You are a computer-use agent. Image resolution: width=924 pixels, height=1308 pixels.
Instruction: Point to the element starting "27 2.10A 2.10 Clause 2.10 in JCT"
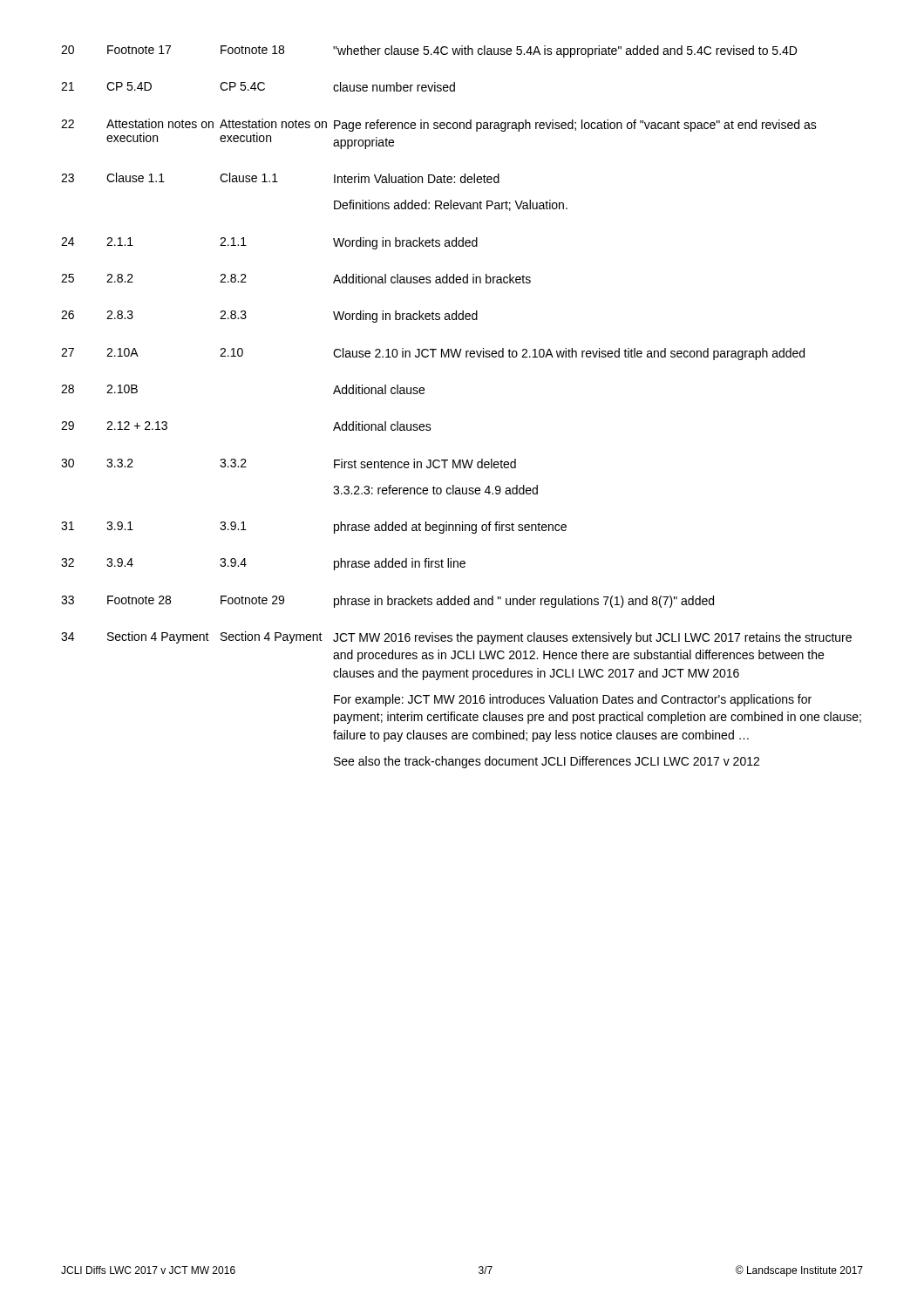click(x=462, y=353)
